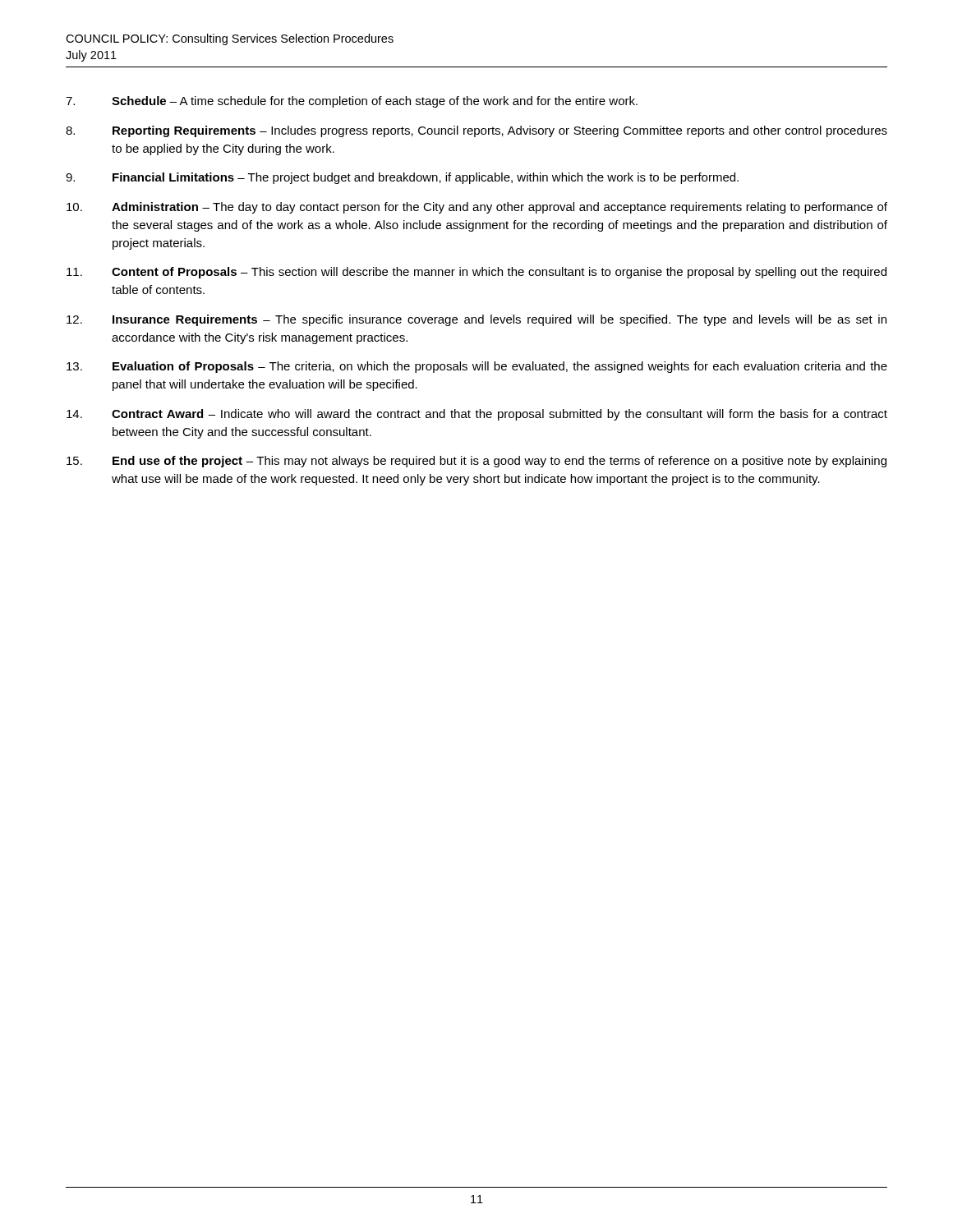Point to the element starting "15. End use of"

476,470
